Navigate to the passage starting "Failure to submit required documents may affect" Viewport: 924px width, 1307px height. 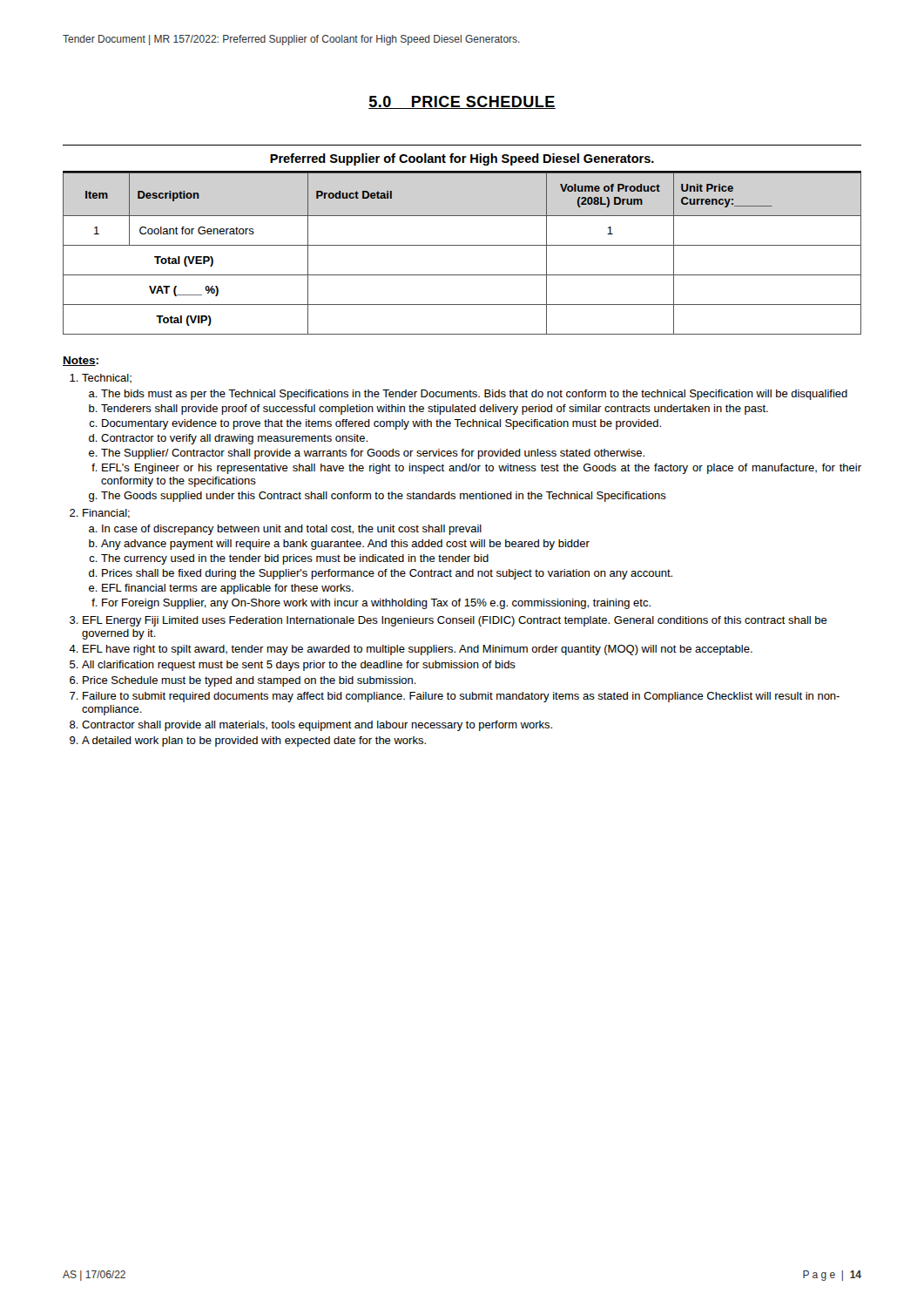[461, 702]
